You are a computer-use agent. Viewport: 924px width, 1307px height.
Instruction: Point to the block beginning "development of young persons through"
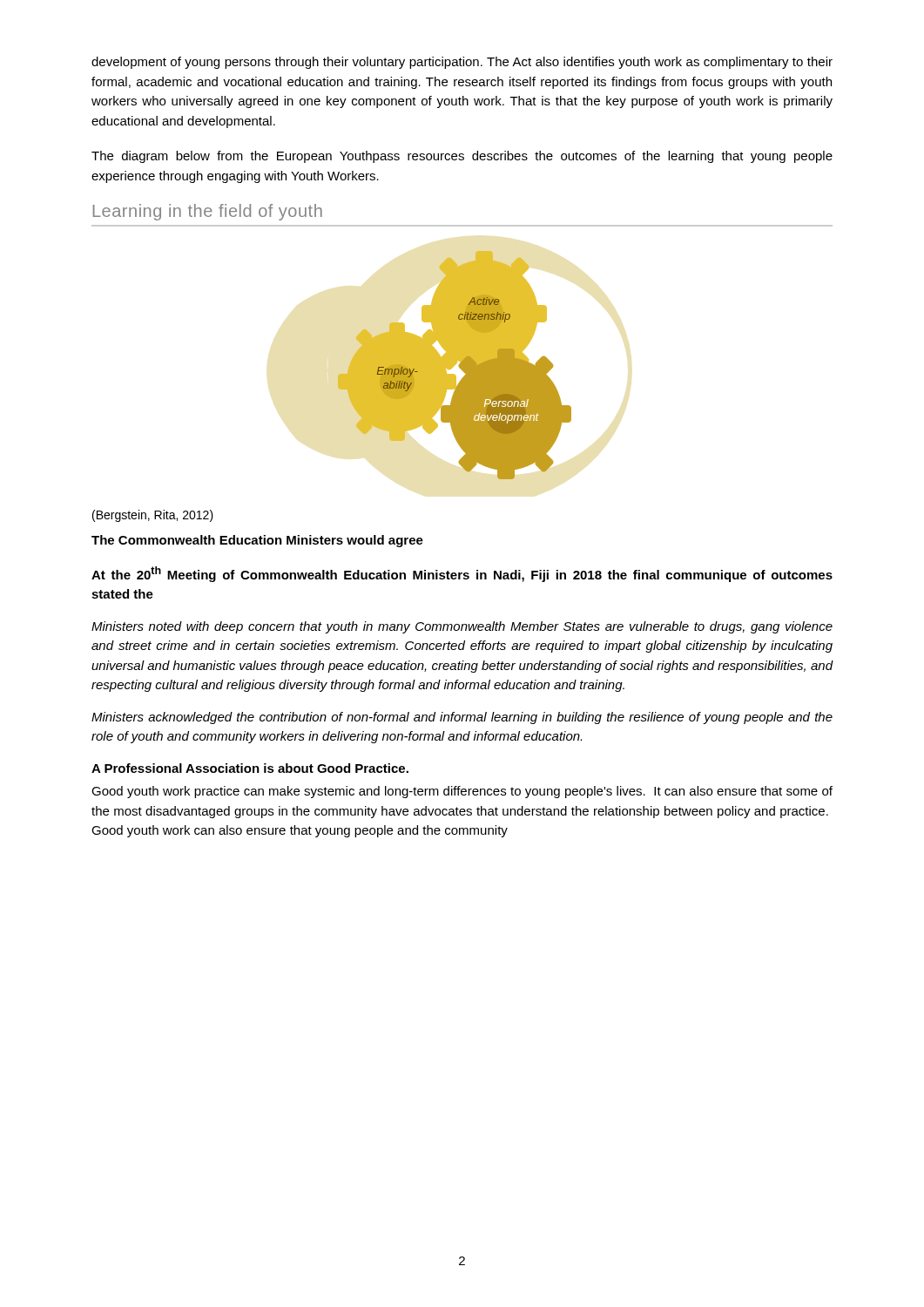(x=462, y=91)
